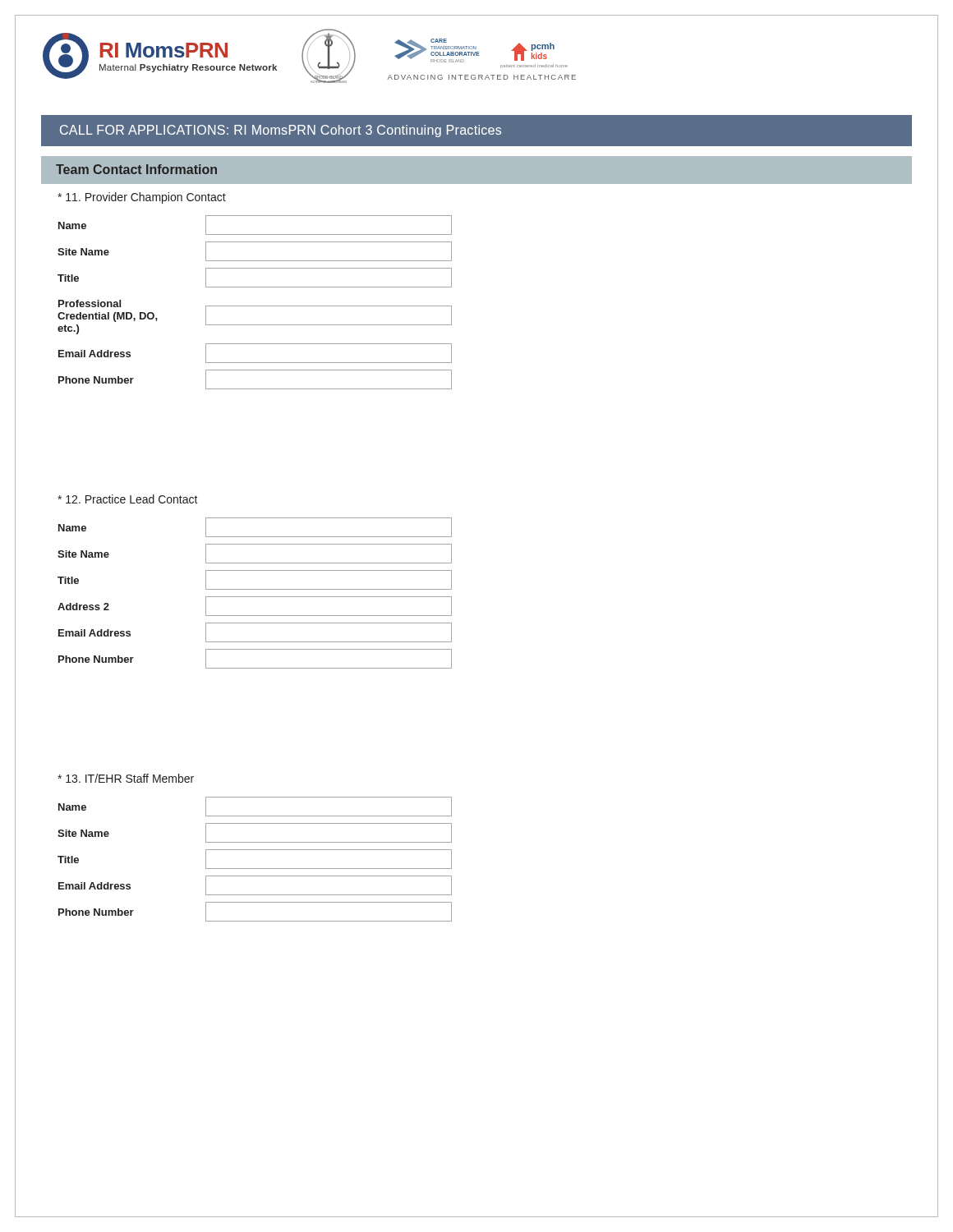
Task: Find the text that reads "12. Practice Lead Contact"
Action: click(x=128, y=499)
